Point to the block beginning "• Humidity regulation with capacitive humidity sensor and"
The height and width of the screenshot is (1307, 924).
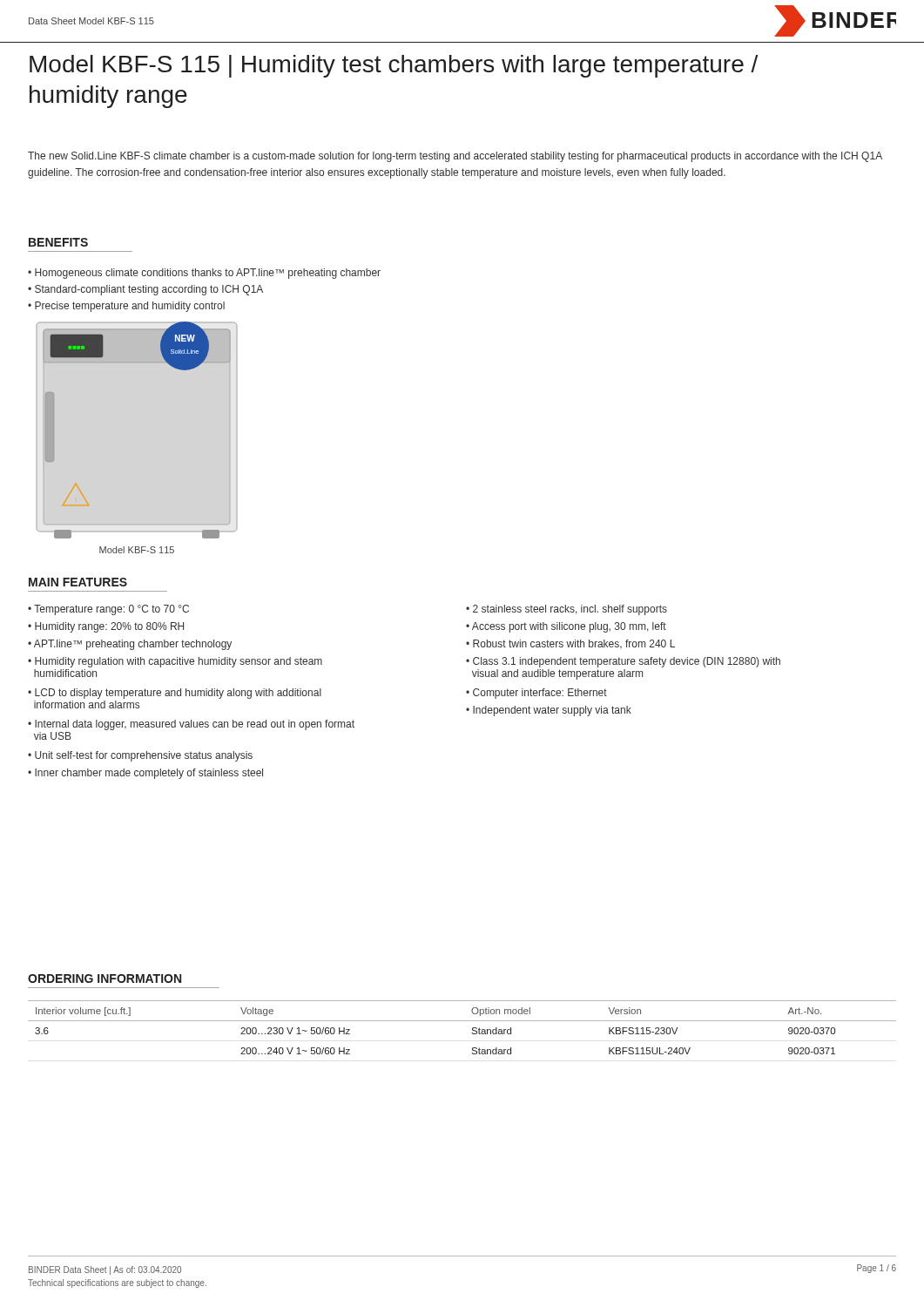click(x=175, y=667)
